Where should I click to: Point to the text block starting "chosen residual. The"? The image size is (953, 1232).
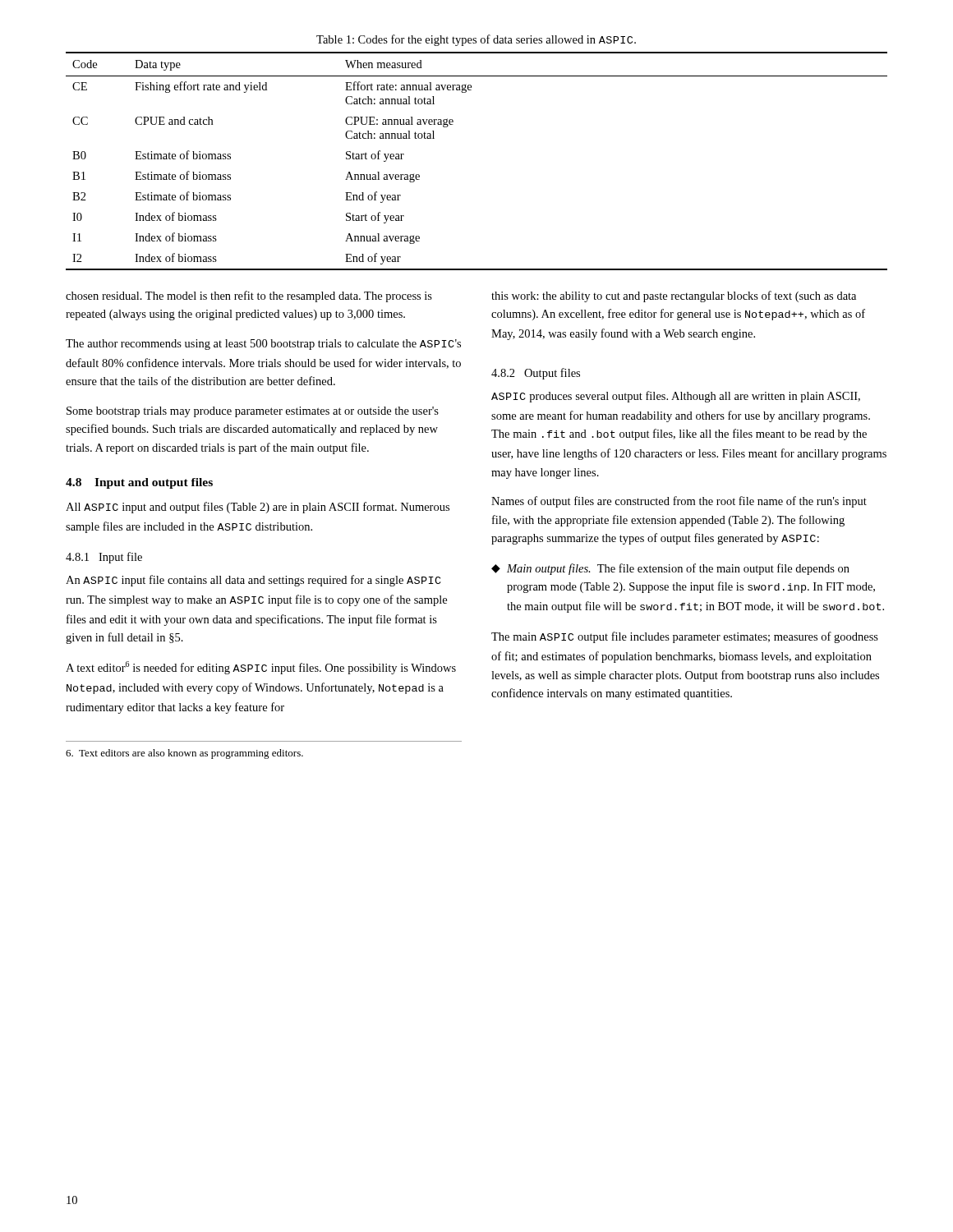249,305
